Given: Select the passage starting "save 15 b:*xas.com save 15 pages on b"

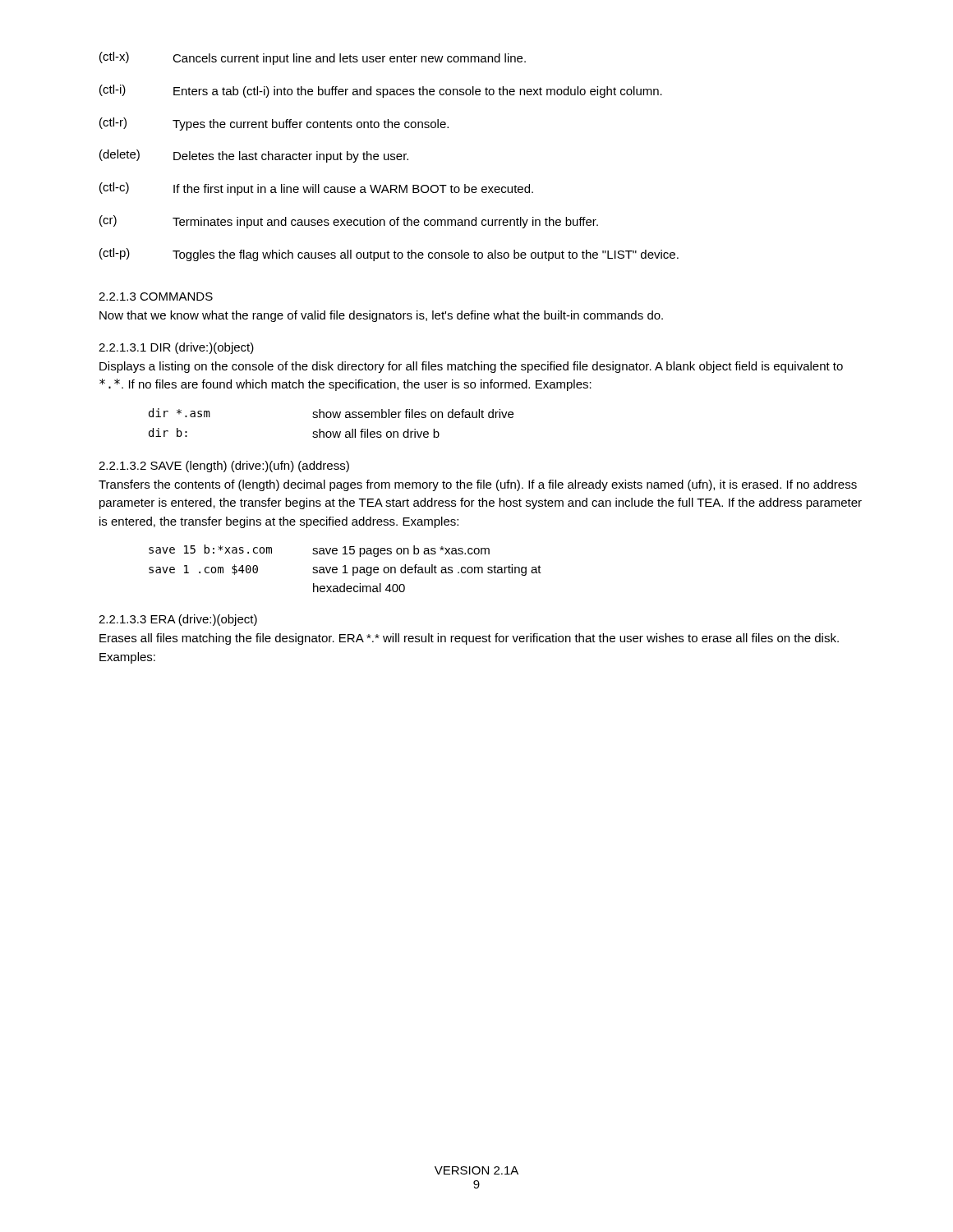Looking at the screenshot, I should (509, 569).
